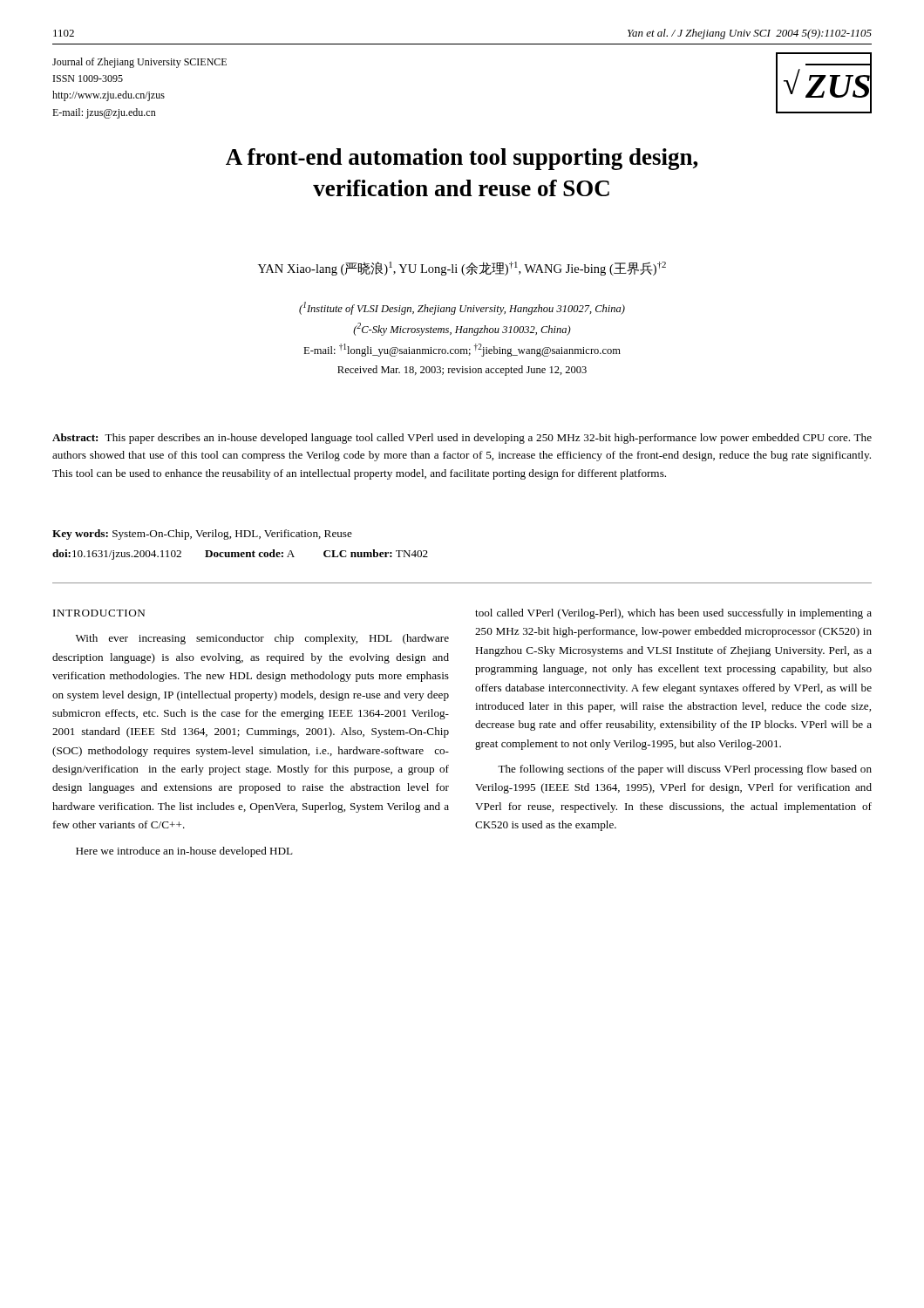
Task: Click on the text block with the text "(1Institute of VLSI Design, Zhejiang"
Action: click(462, 338)
